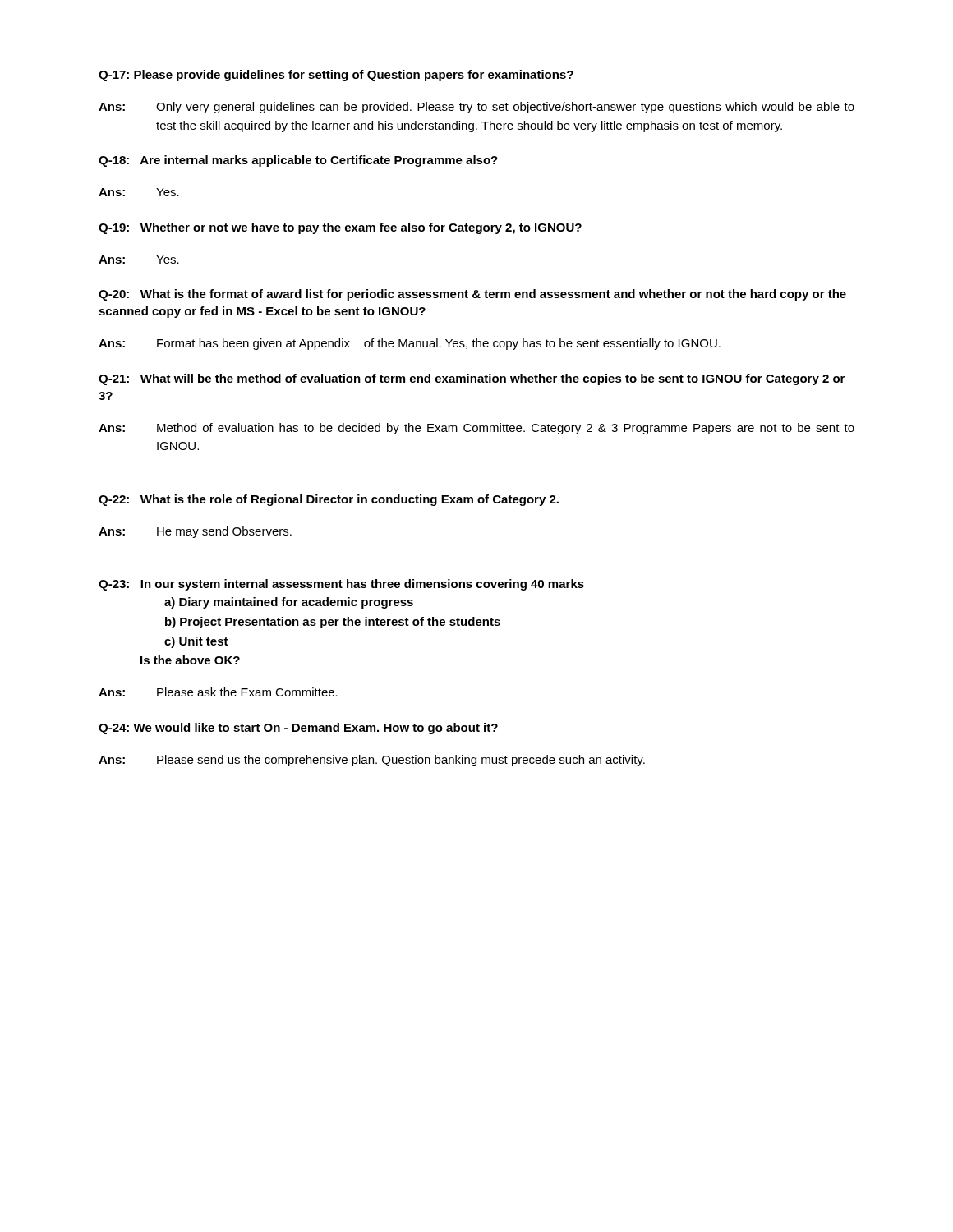The image size is (953, 1232).
Task: Locate the element starting "Q-17: Please provide guidelines"
Action: coord(476,74)
